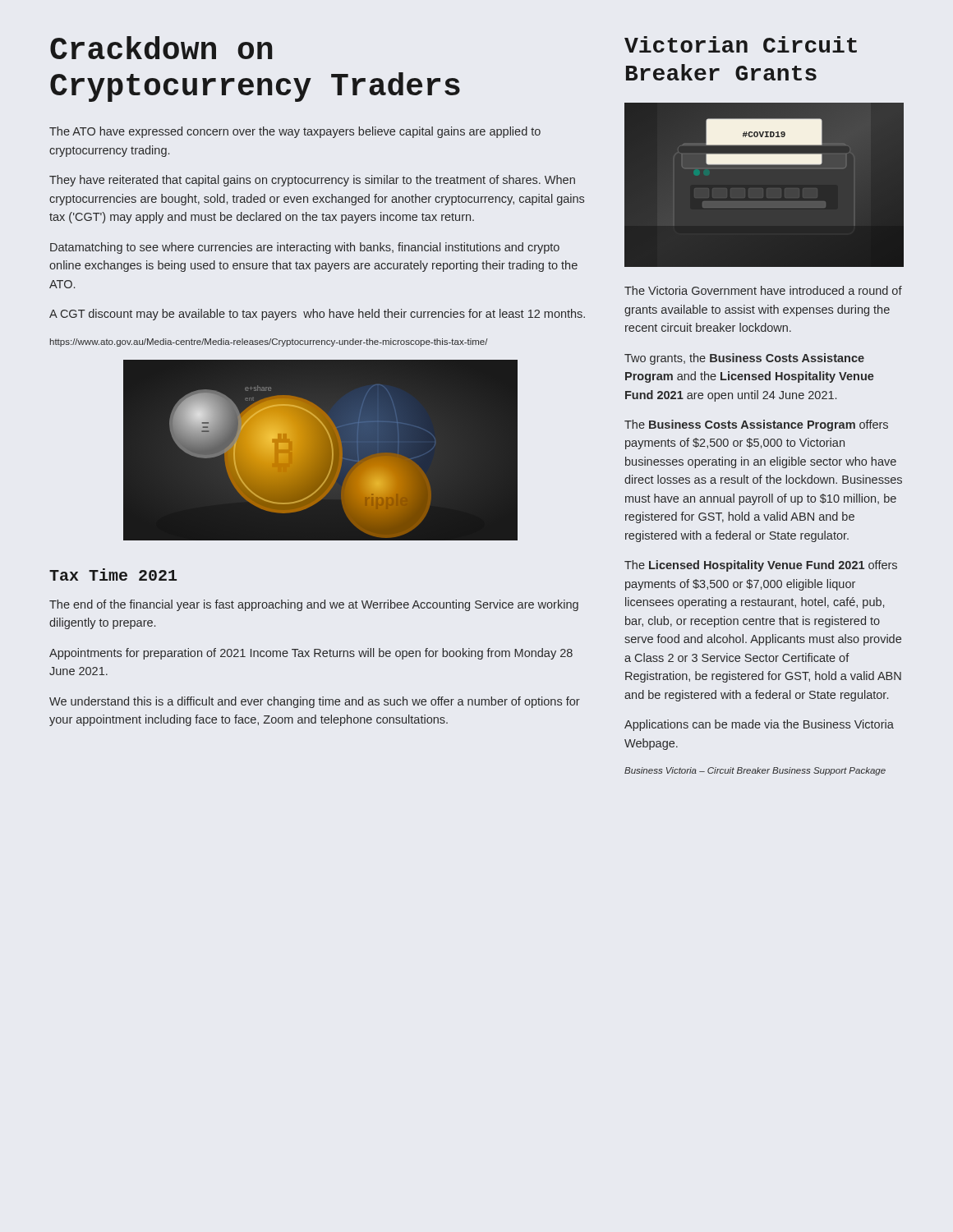
Task: Locate the title that reads "Crackdown onCryptocurrency Traders"
Action: [x=320, y=69]
